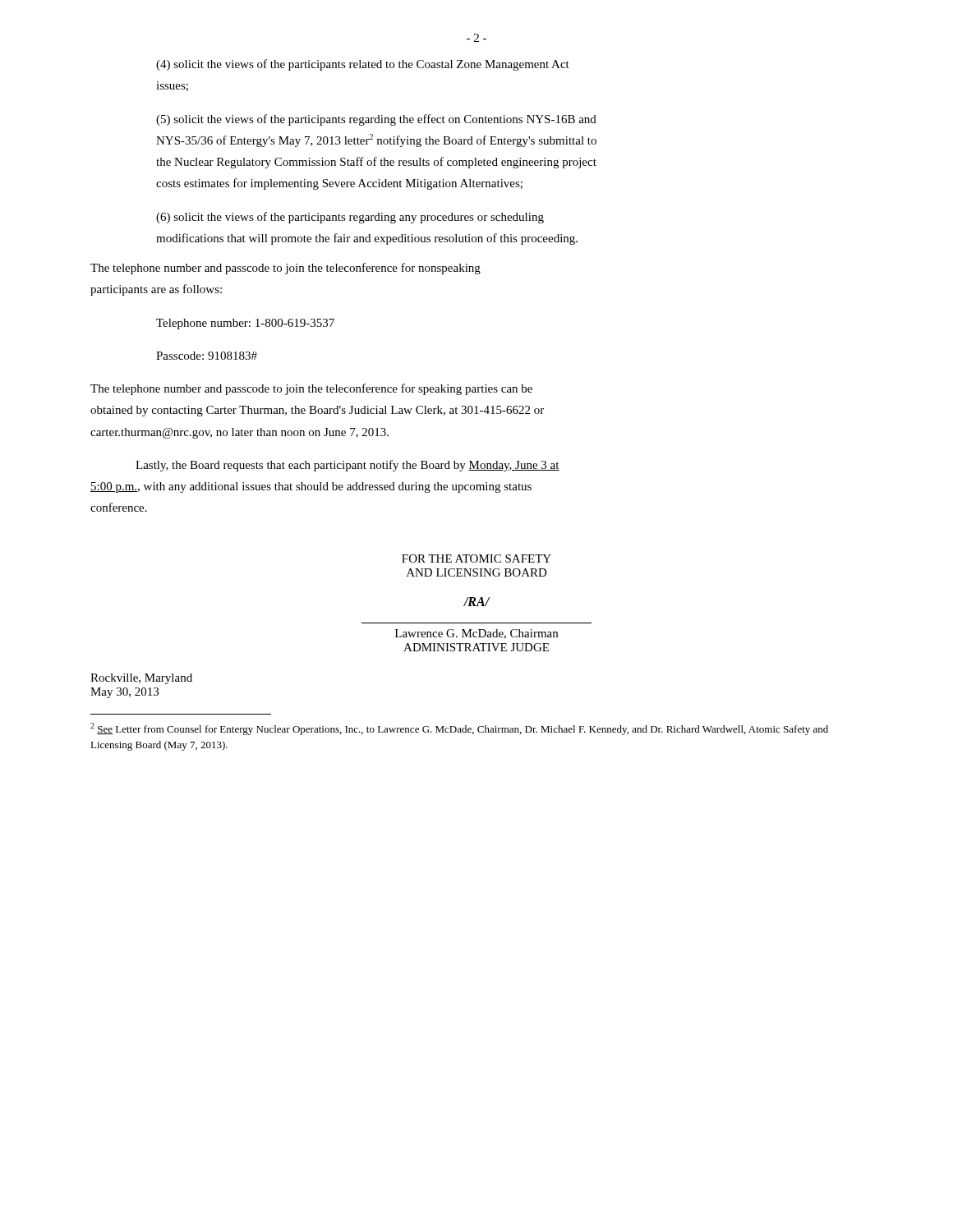
Task: Where is the passage that starts "FOR THE ATOMIC SAFETY AND LICENSING BOARD"?
Action: (x=476, y=602)
